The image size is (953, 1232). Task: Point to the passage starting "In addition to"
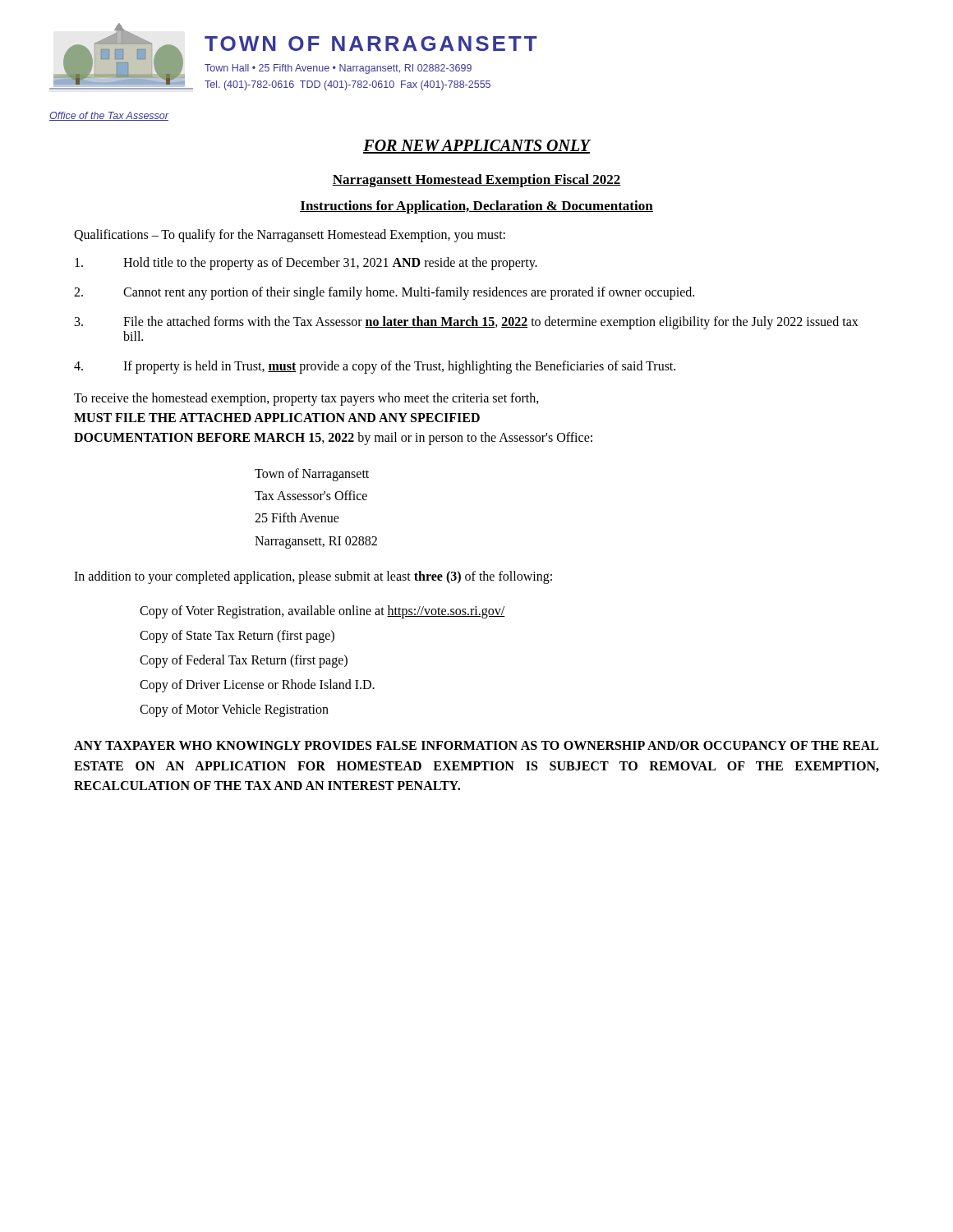pos(313,576)
